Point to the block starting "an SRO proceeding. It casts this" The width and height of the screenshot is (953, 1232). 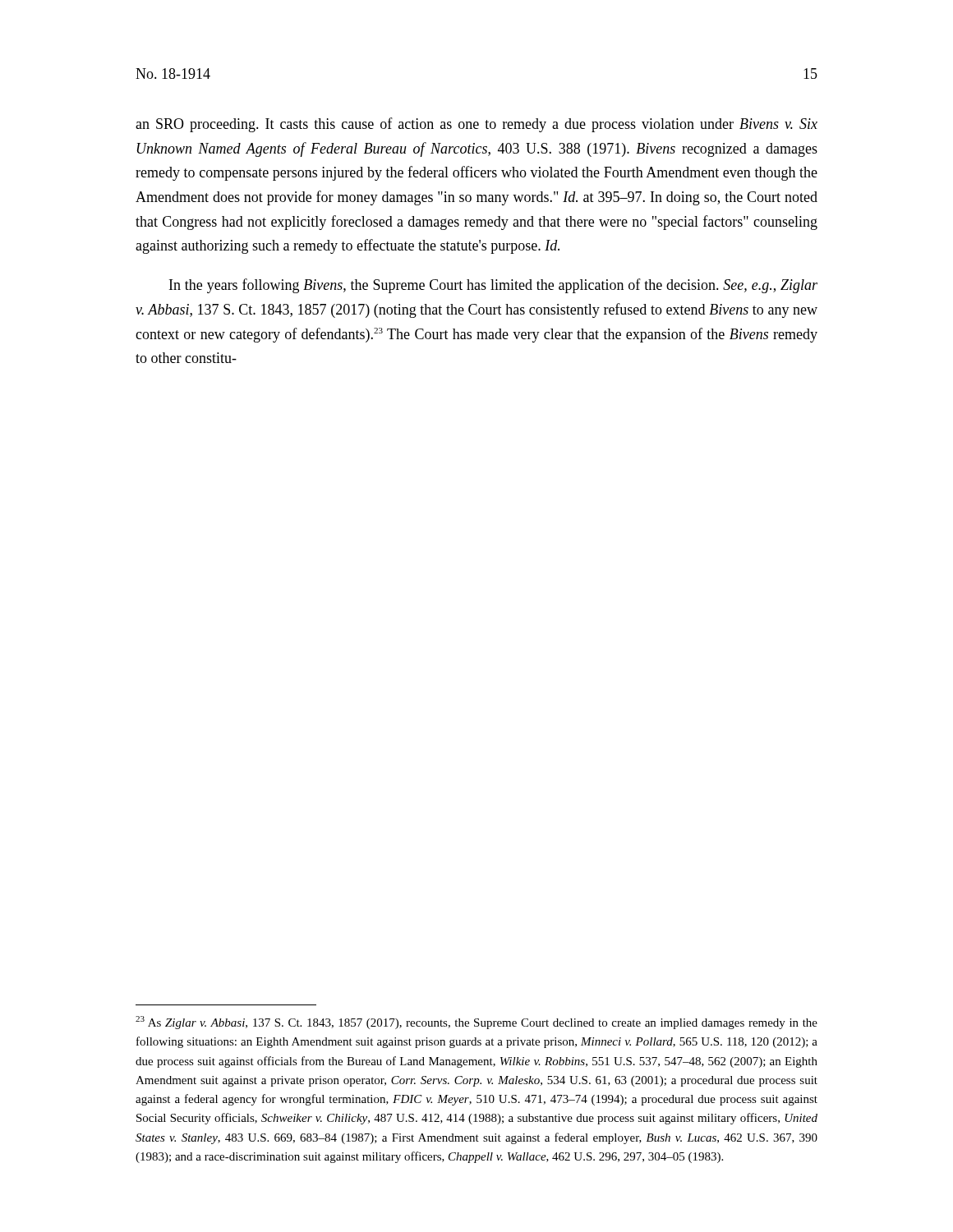(476, 242)
